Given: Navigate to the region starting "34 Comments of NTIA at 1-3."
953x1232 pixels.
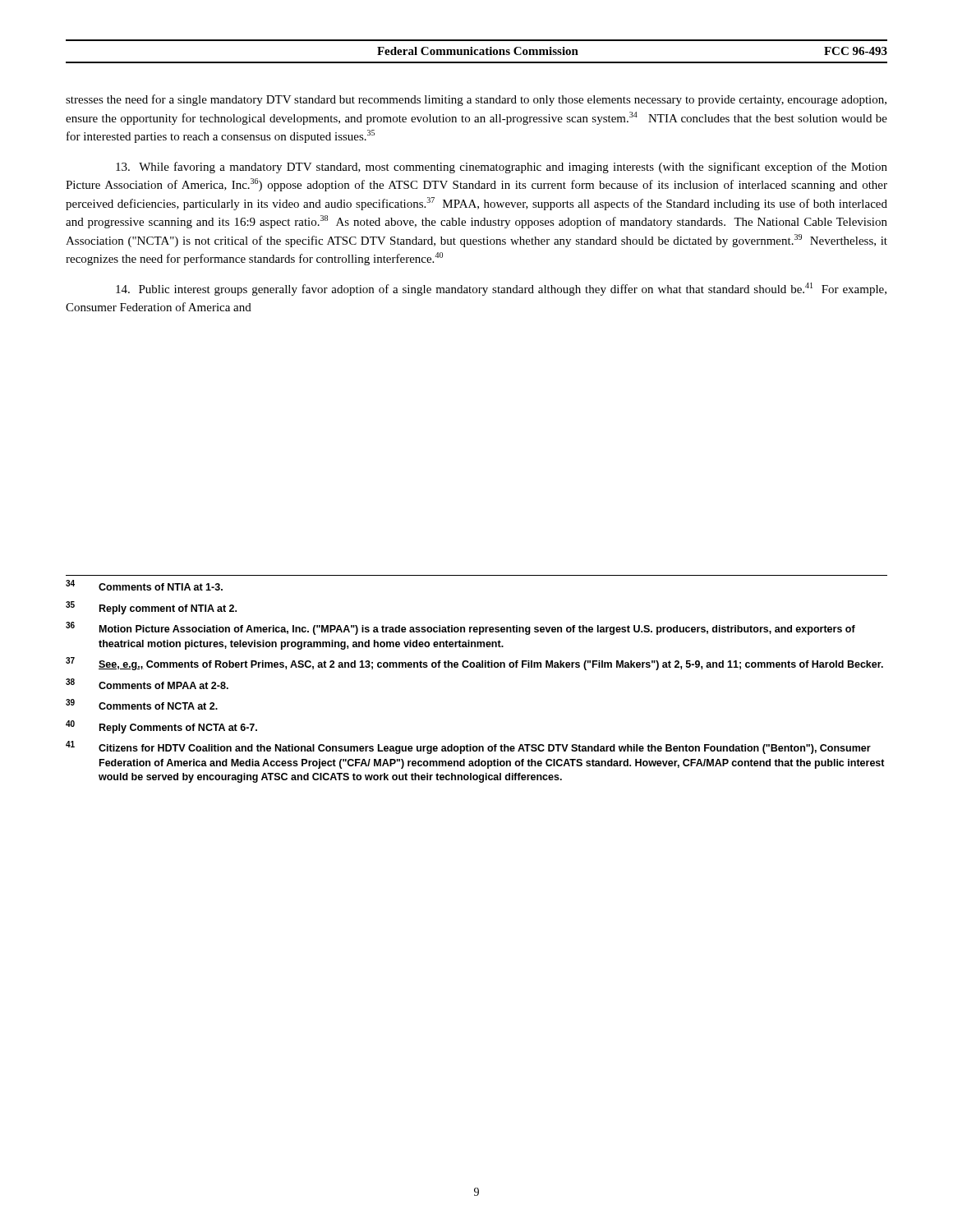Looking at the screenshot, I should pos(144,585).
